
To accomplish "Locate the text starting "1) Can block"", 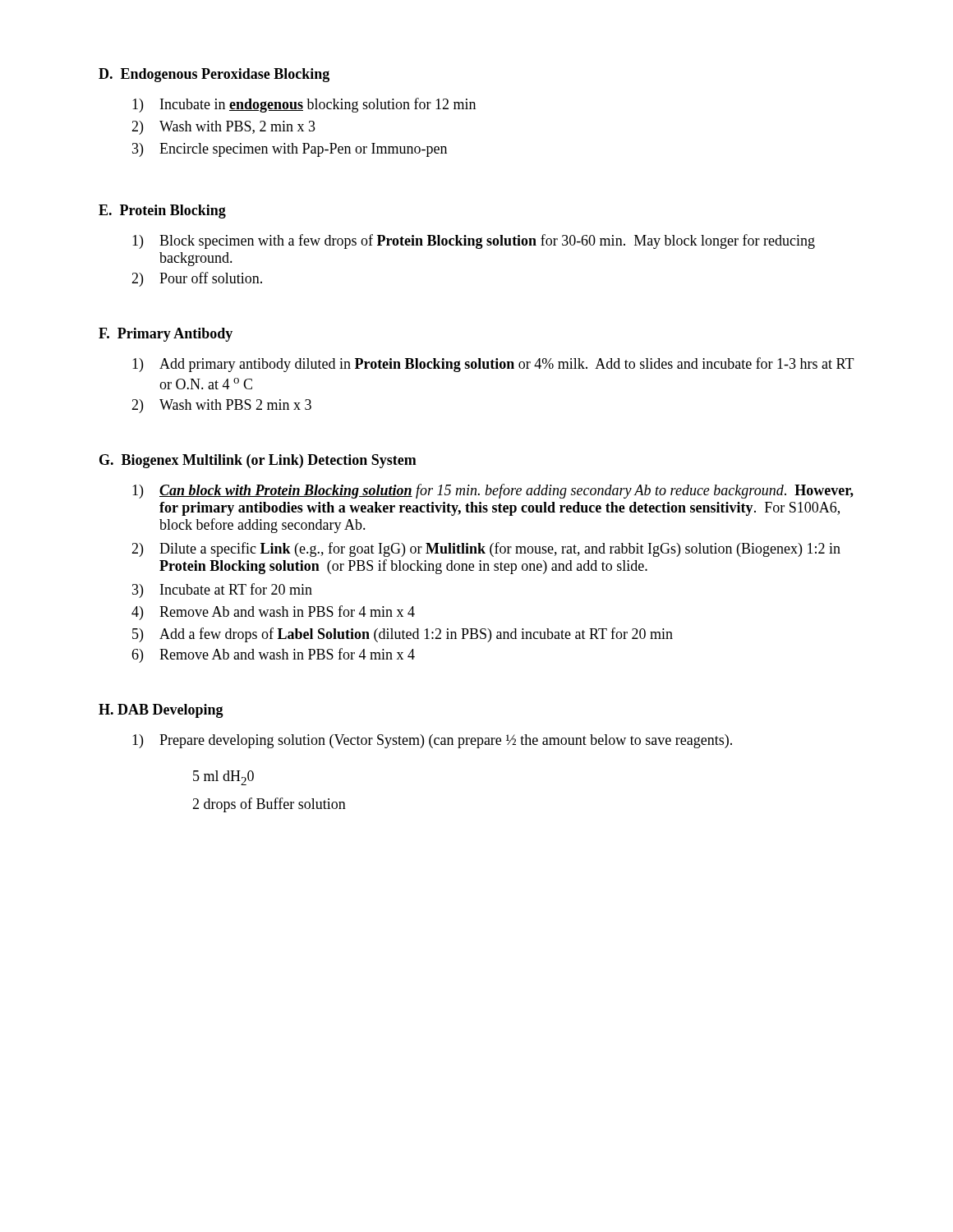I will tap(493, 508).
